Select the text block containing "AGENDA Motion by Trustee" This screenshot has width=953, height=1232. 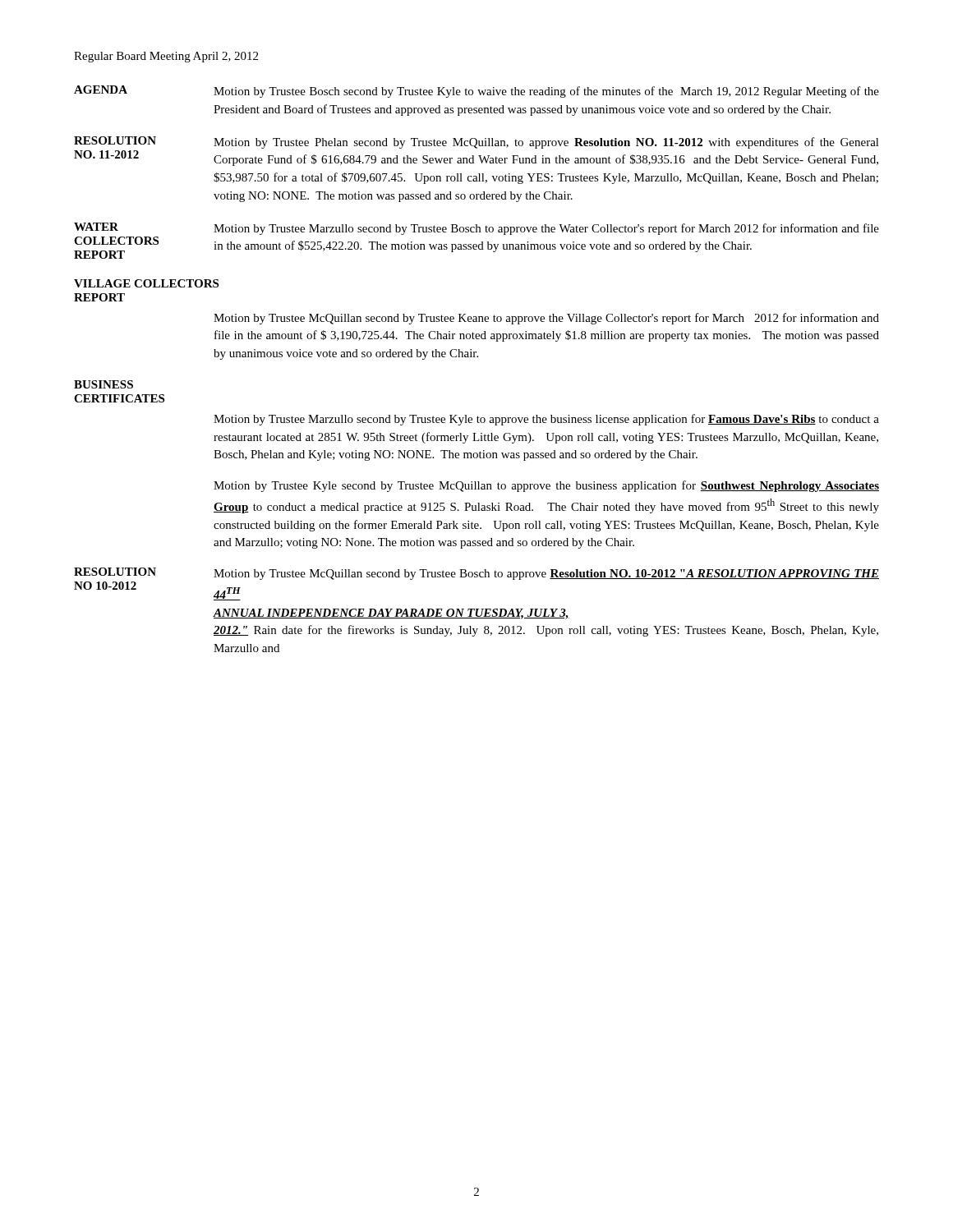coord(476,101)
